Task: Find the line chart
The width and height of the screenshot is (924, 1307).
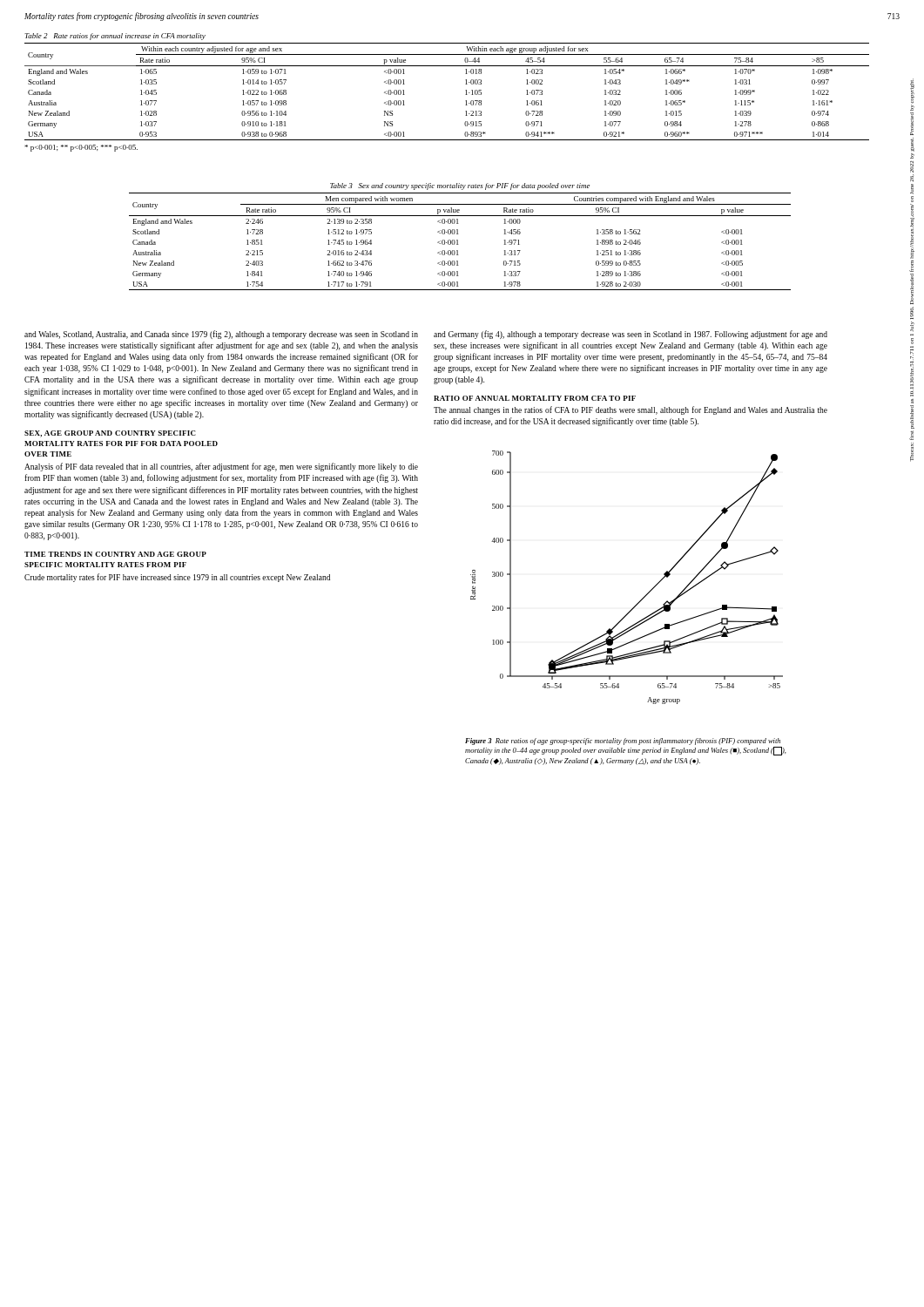Action: (631, 584)
